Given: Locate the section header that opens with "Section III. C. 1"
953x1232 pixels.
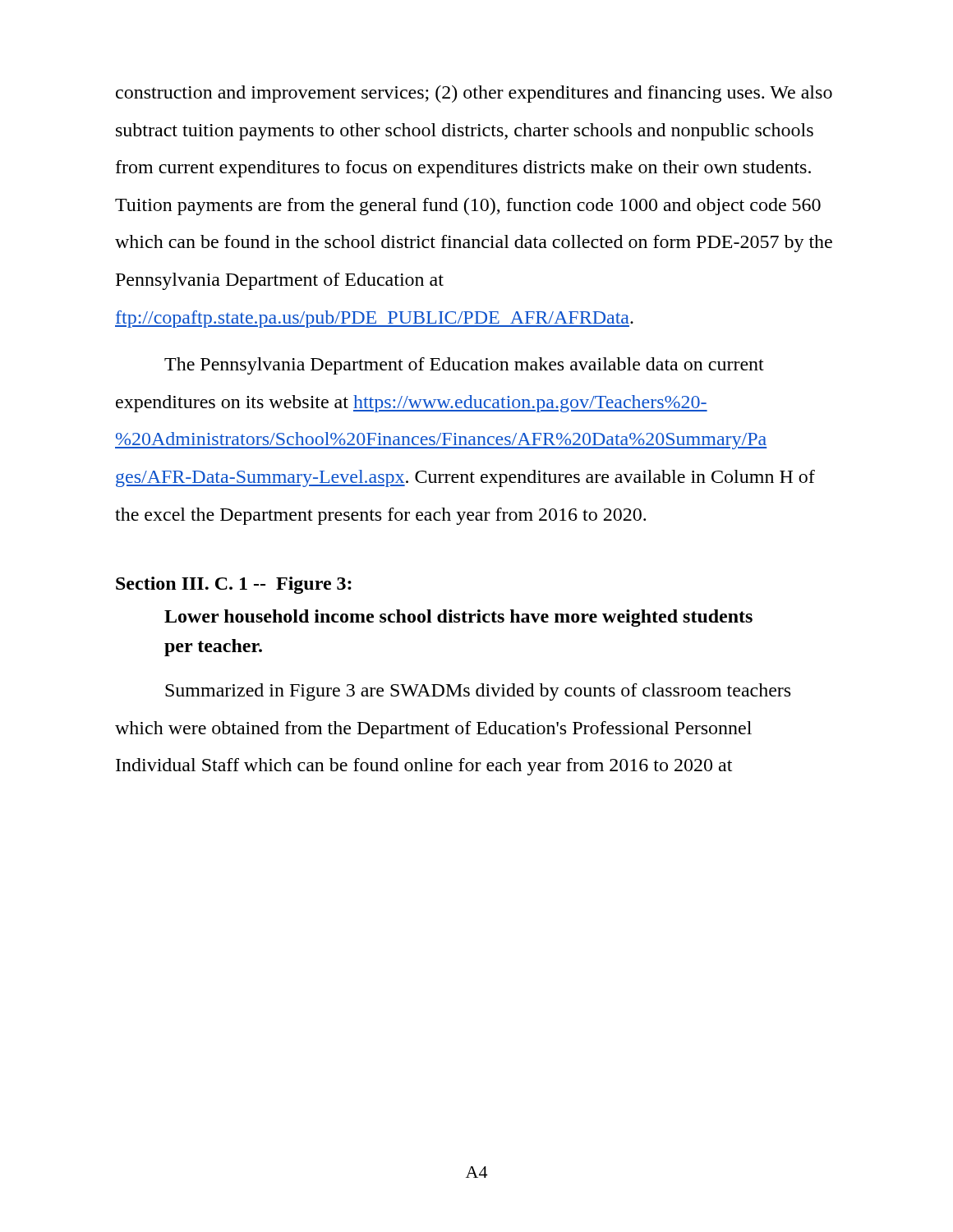Looking at the screenshot, I should (x=234, y=583).
